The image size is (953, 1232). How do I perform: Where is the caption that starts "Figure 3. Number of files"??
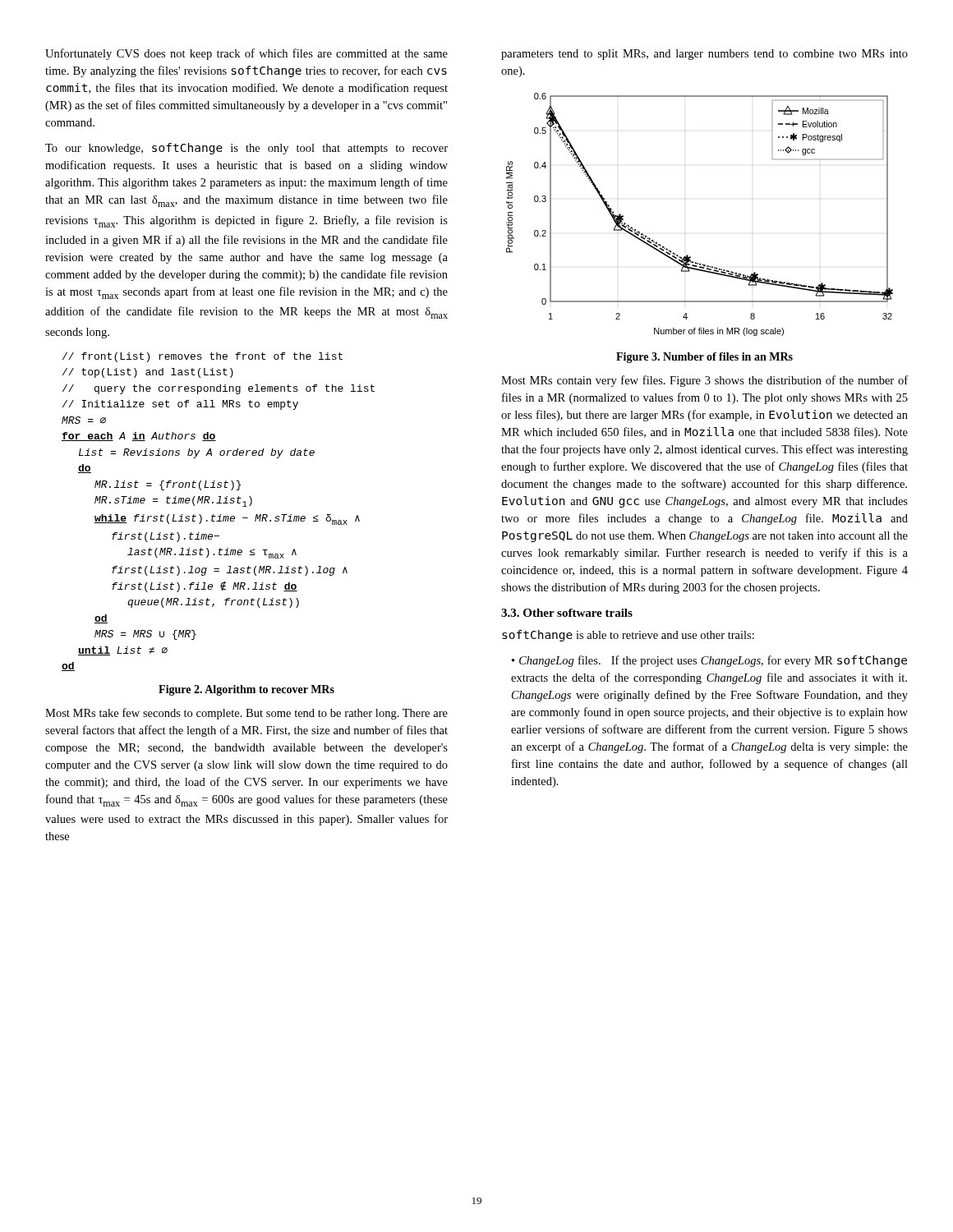pos(705,357)
